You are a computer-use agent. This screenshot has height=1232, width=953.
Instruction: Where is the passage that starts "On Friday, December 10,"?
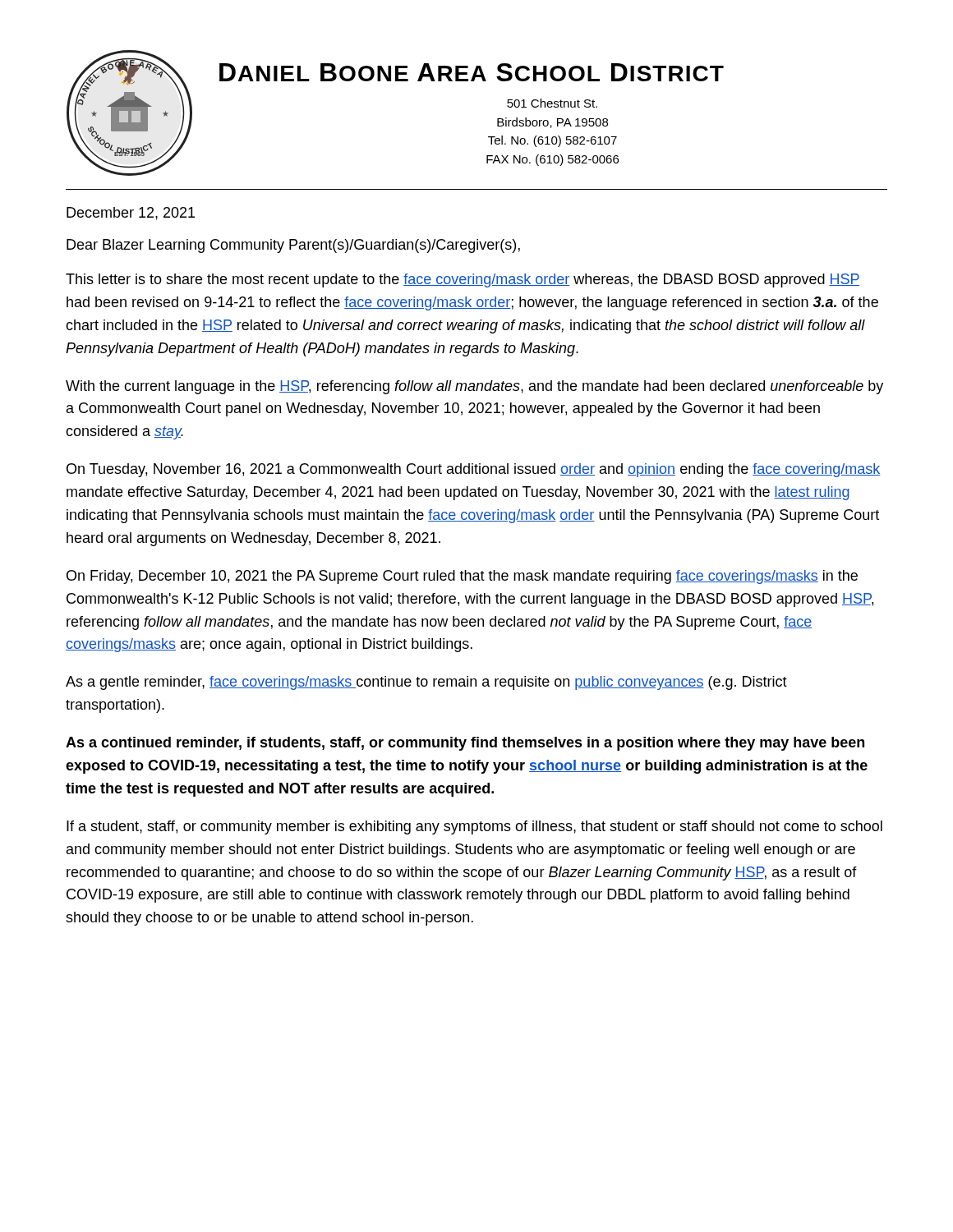(470, 610)
